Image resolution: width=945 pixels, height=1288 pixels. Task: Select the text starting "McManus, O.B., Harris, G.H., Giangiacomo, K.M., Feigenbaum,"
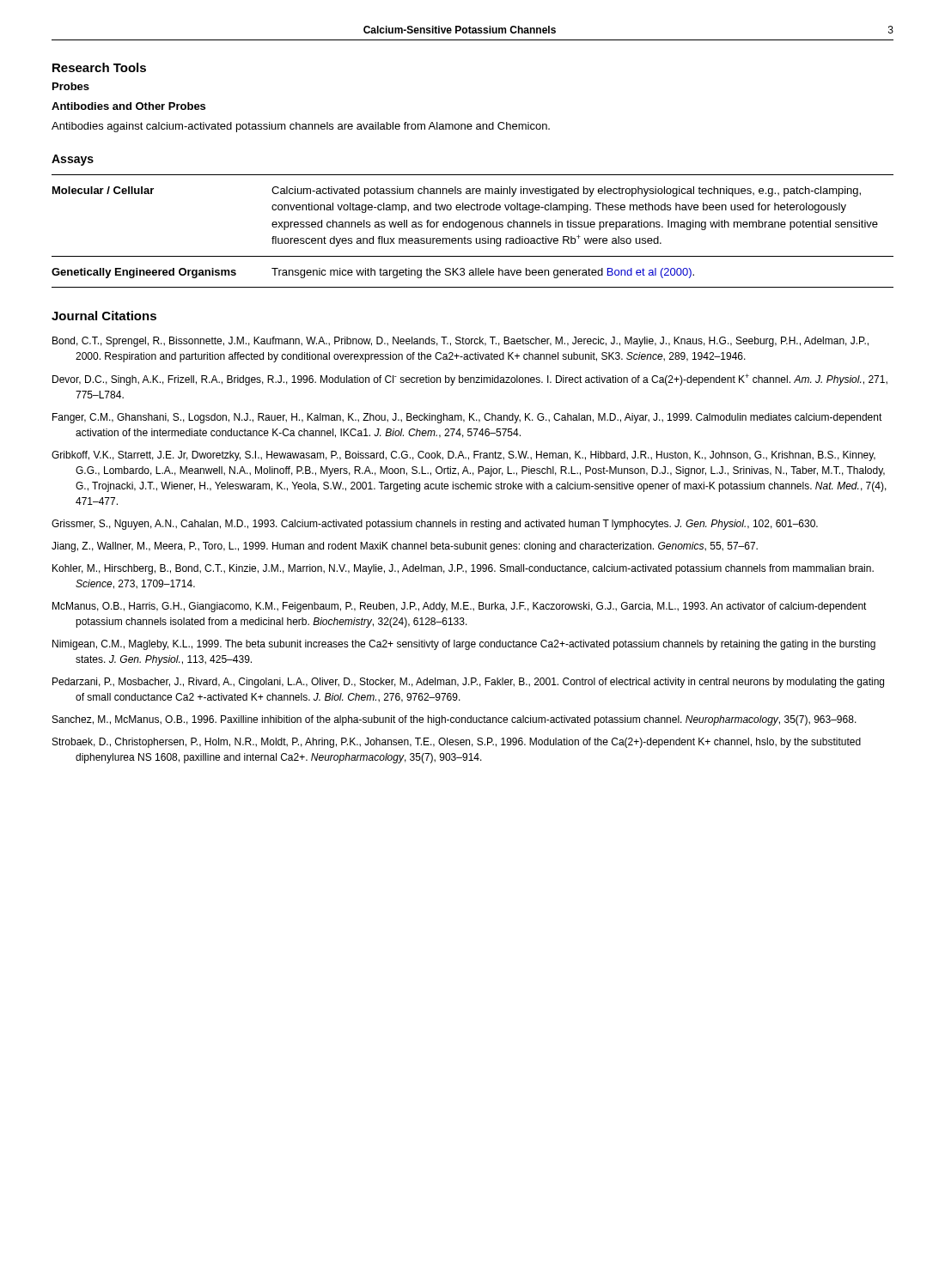coord(459,614)
